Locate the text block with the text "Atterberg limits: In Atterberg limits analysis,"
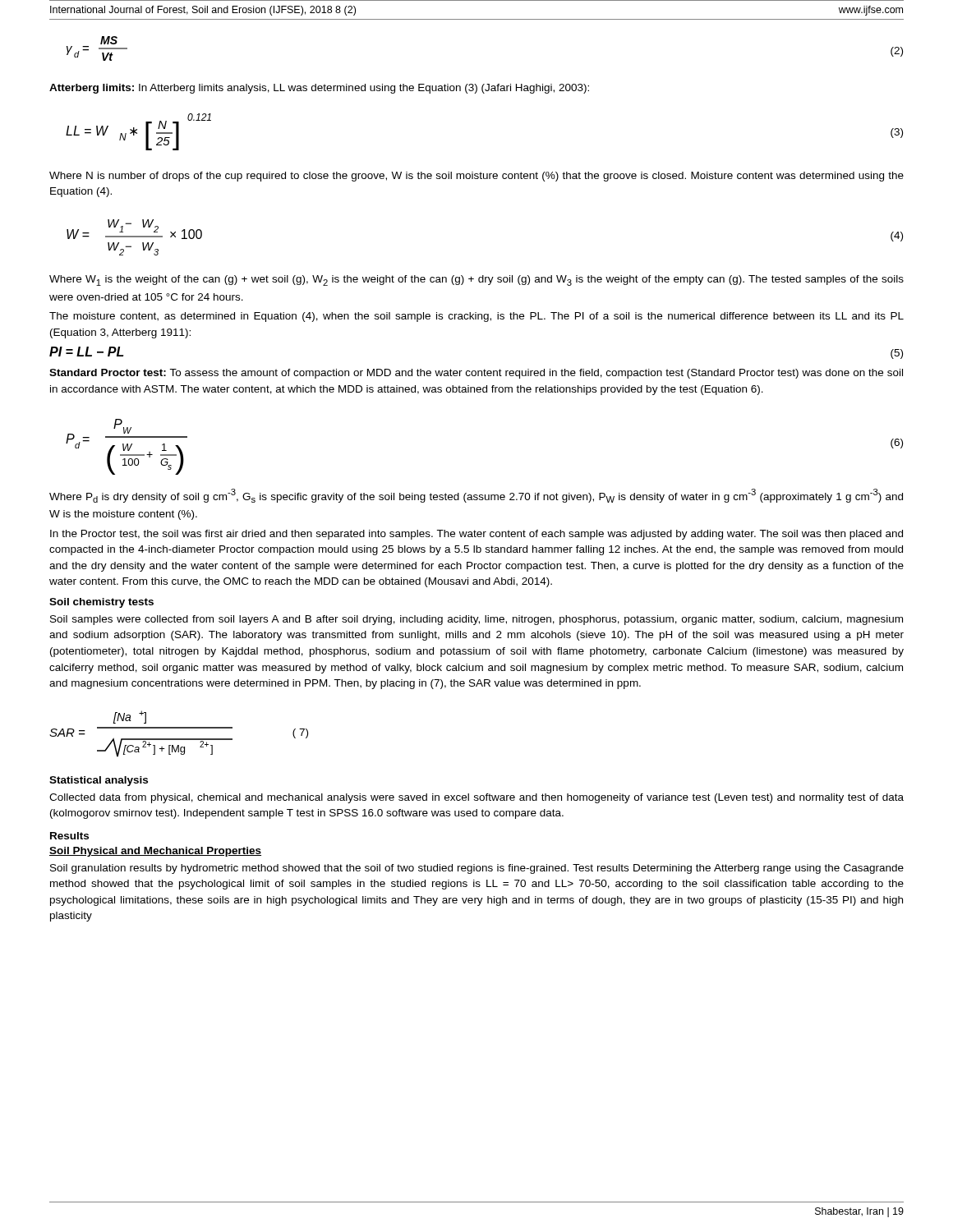 click(x=320, y=87)
